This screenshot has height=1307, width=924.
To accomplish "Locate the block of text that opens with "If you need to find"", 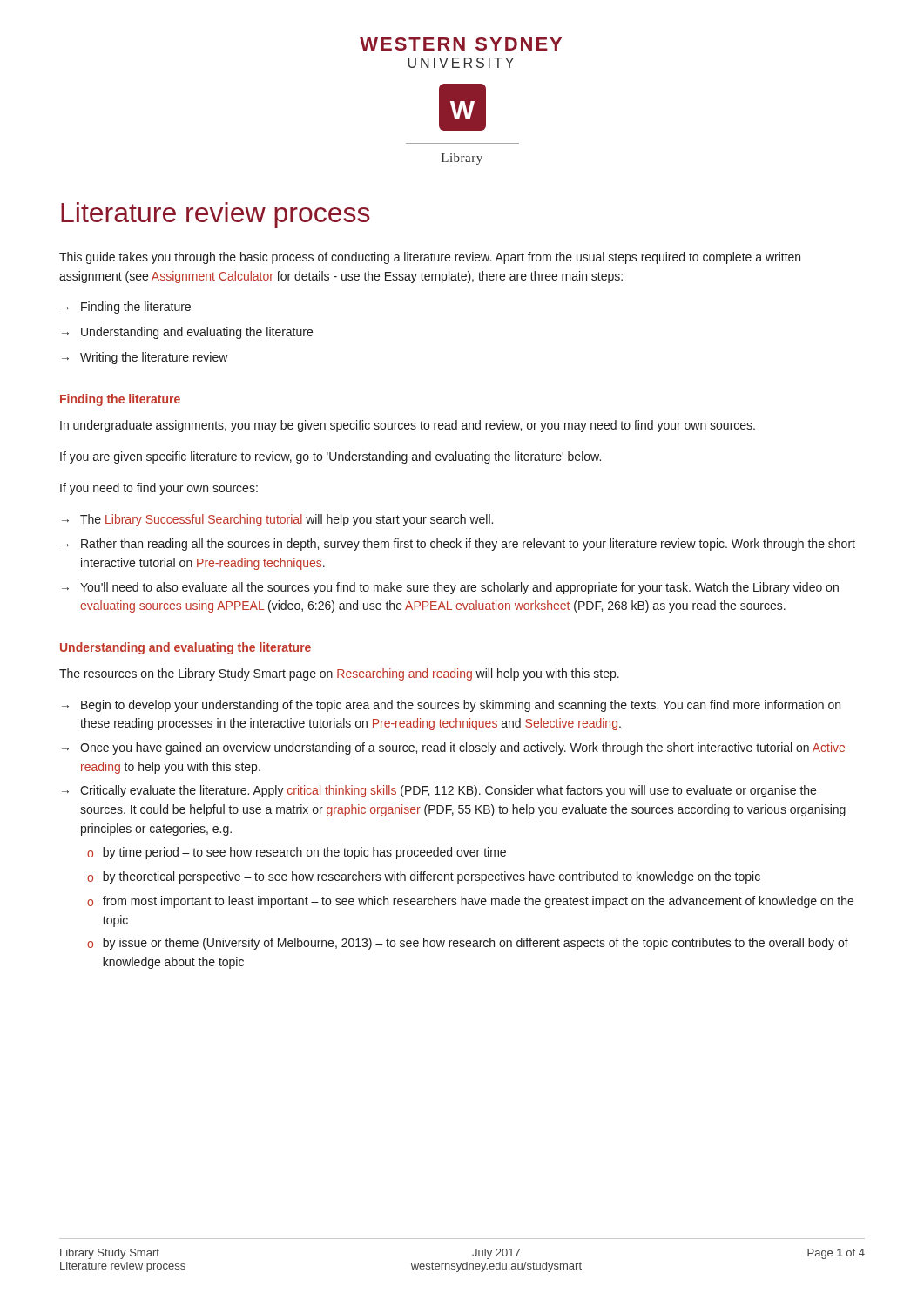I will coord(159,488).
